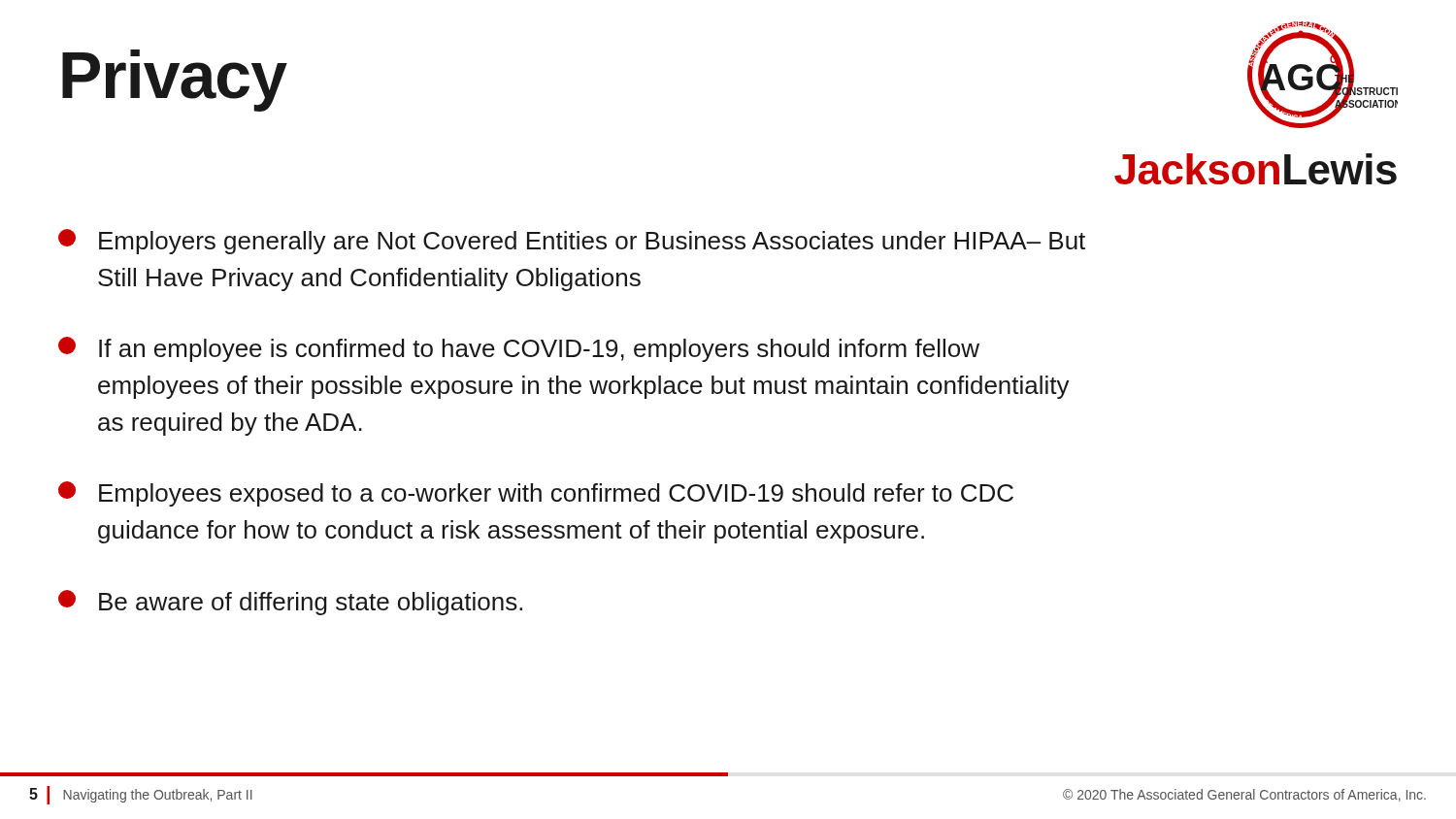The height and width of the screenshot is (819, 1456).
Task: Where is the passage that starts "Employers generally are Not"?
Action: tap(572, 260)
